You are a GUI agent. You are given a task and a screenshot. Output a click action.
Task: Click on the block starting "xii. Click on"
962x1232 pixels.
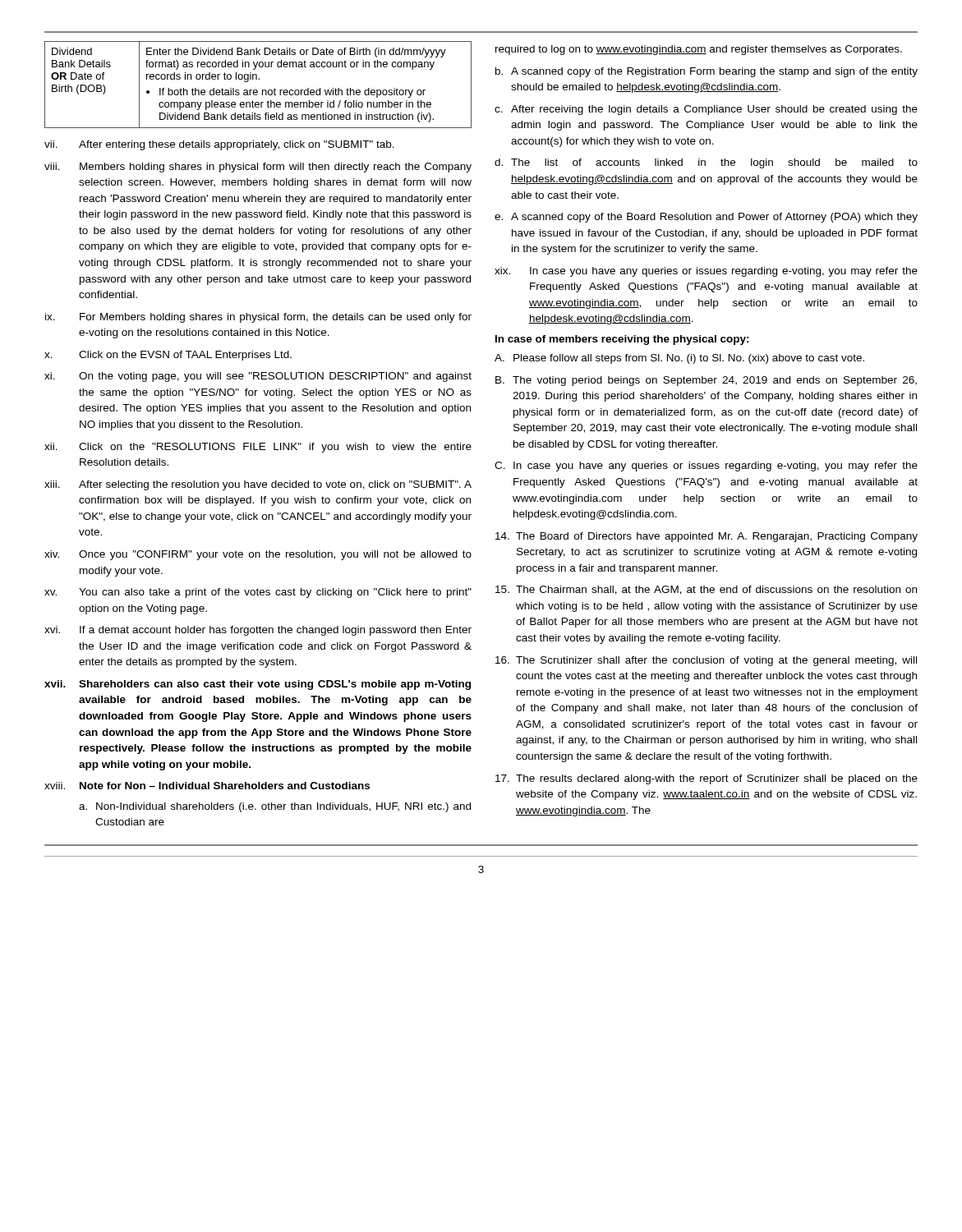coord(258,454)
